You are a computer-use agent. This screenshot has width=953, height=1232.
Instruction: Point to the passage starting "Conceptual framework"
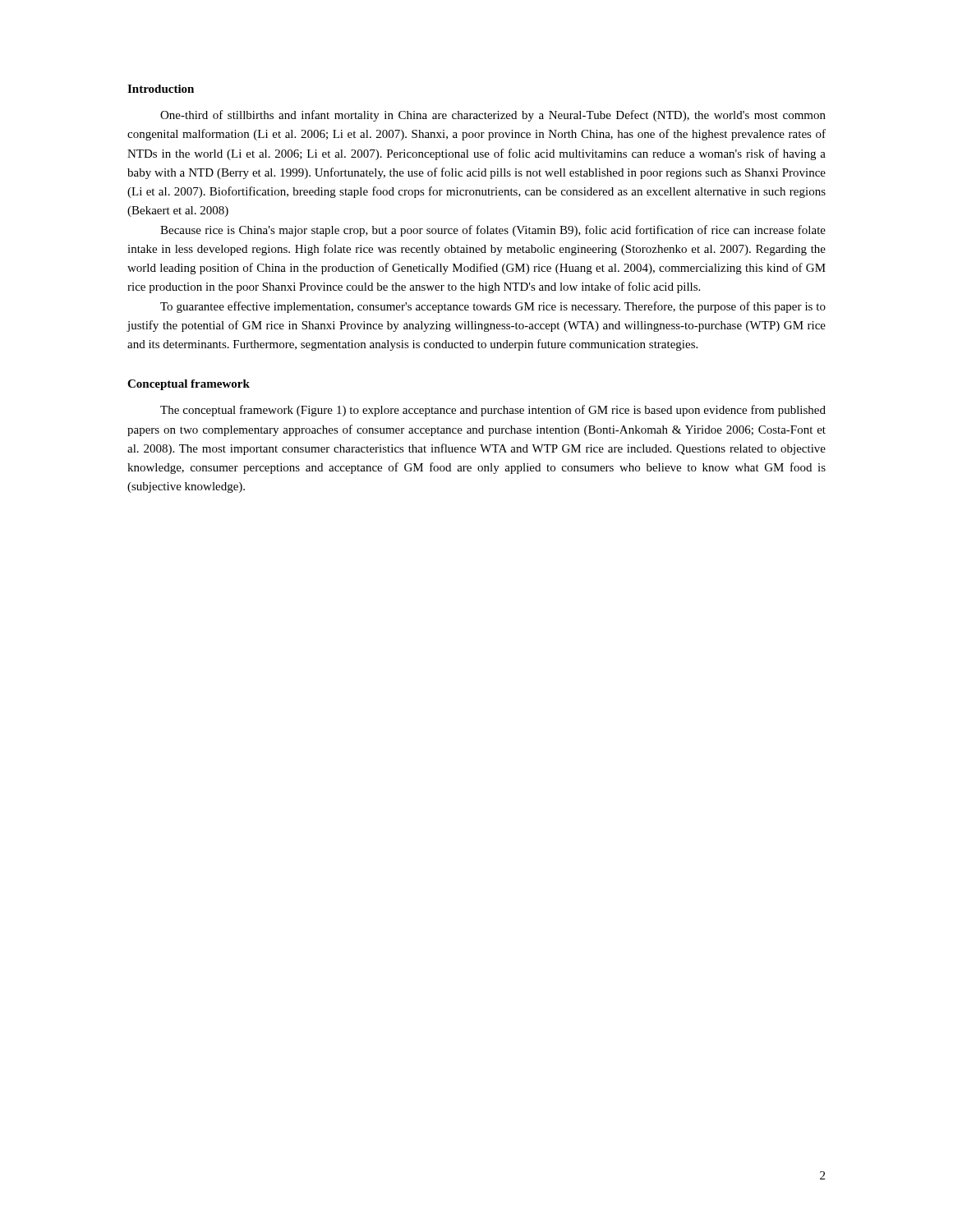coord(188,384)
